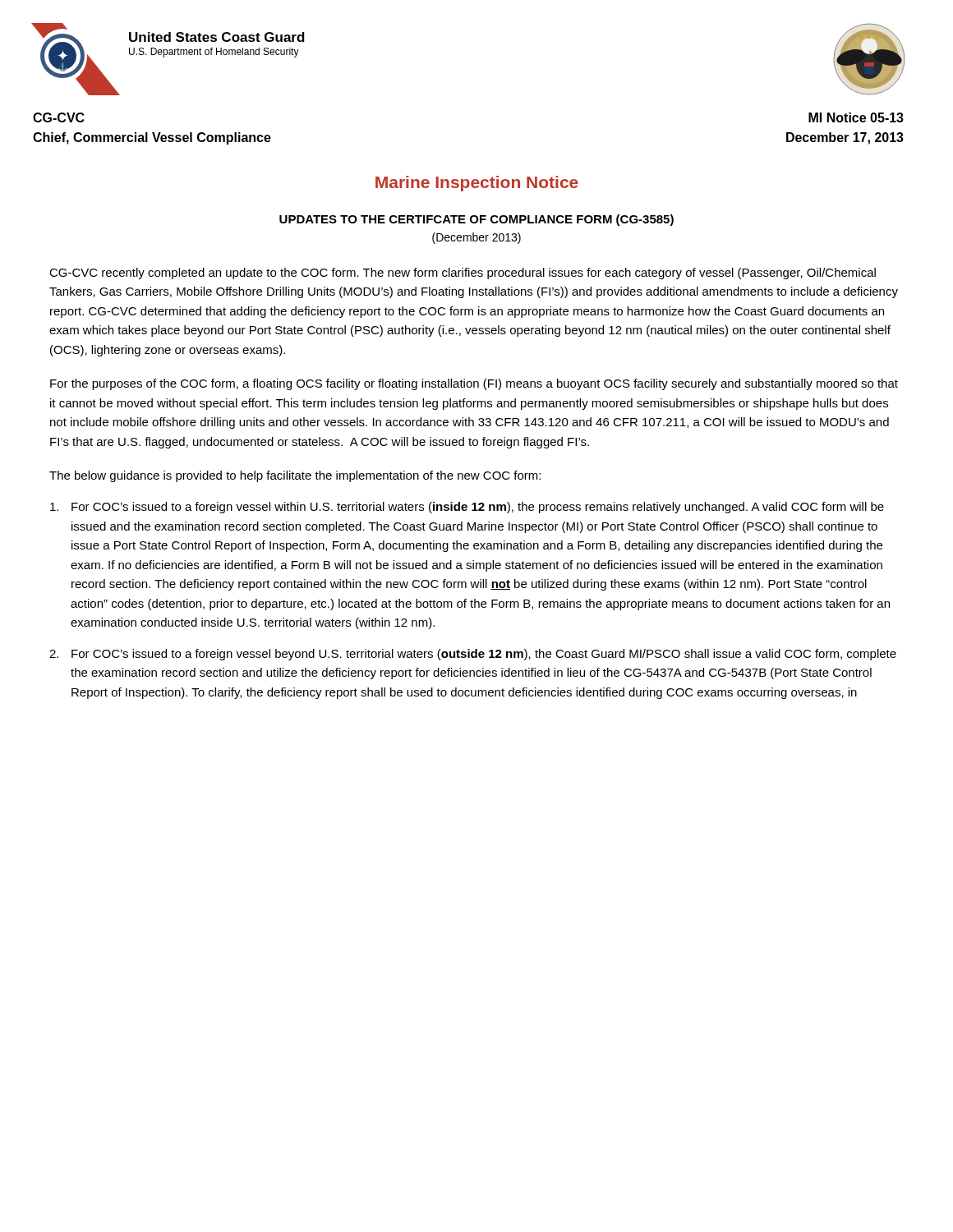Screen dimensions: 1232x953
Task: Find the section header on this page that starts "UPDATES TO THE CERTIFCATE OF COMPLIANCE FORM"
Action: pyautogui.click(x=476, y=228)
